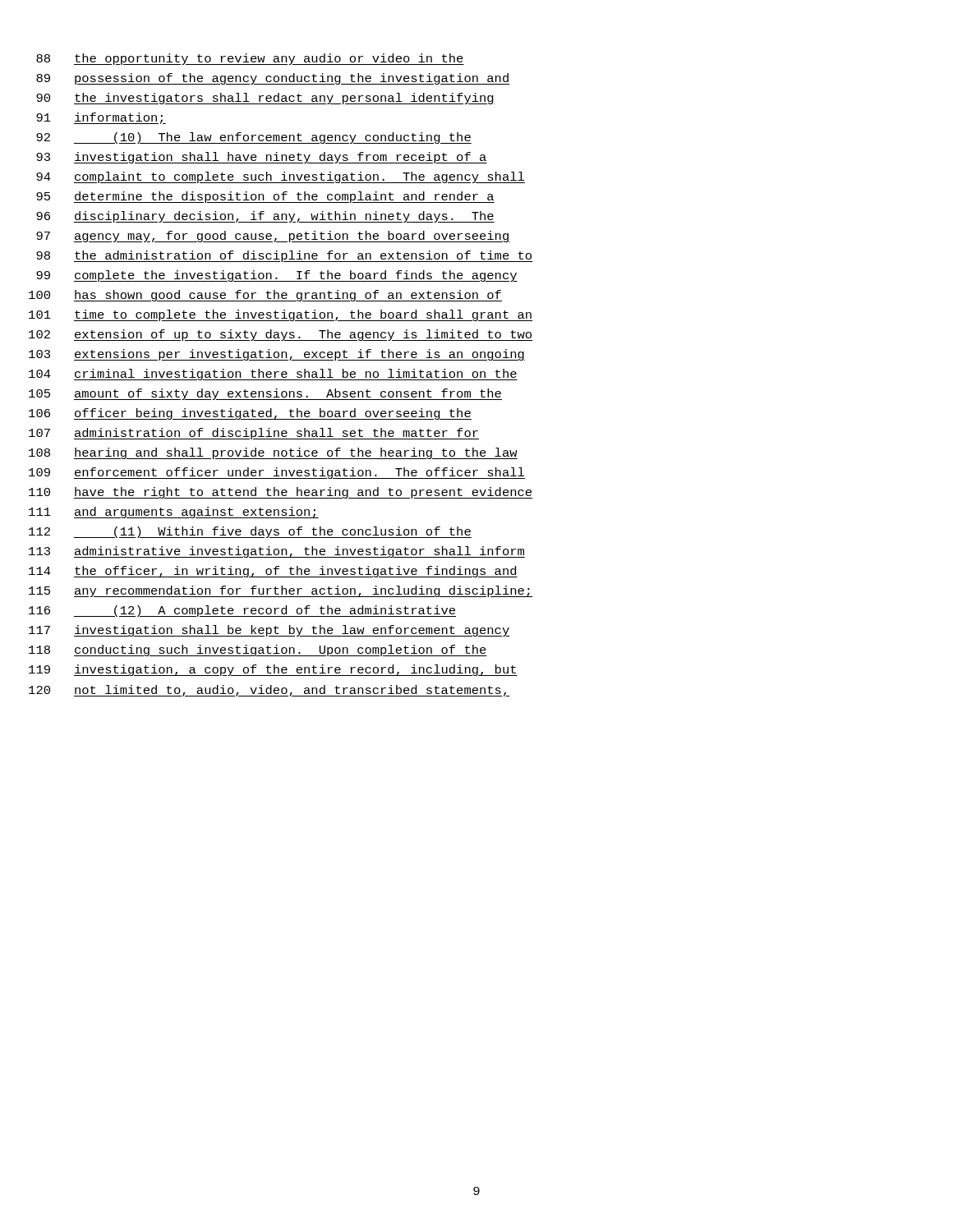Locate the block of text that opens with "111 and arguments"
Viewport: 953px width, 1232px height.
coord(159,513)
